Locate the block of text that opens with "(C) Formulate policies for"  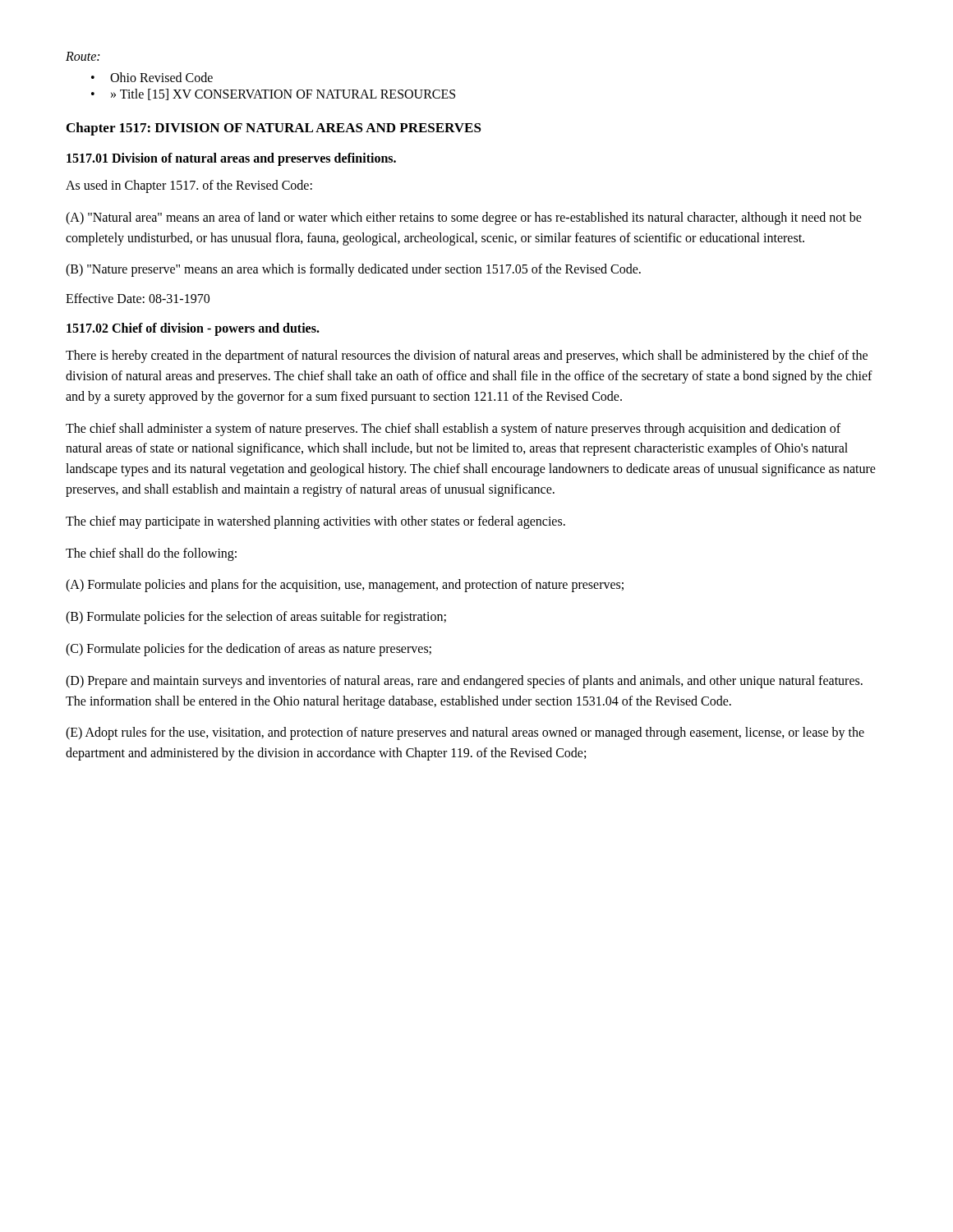(249, 648)
